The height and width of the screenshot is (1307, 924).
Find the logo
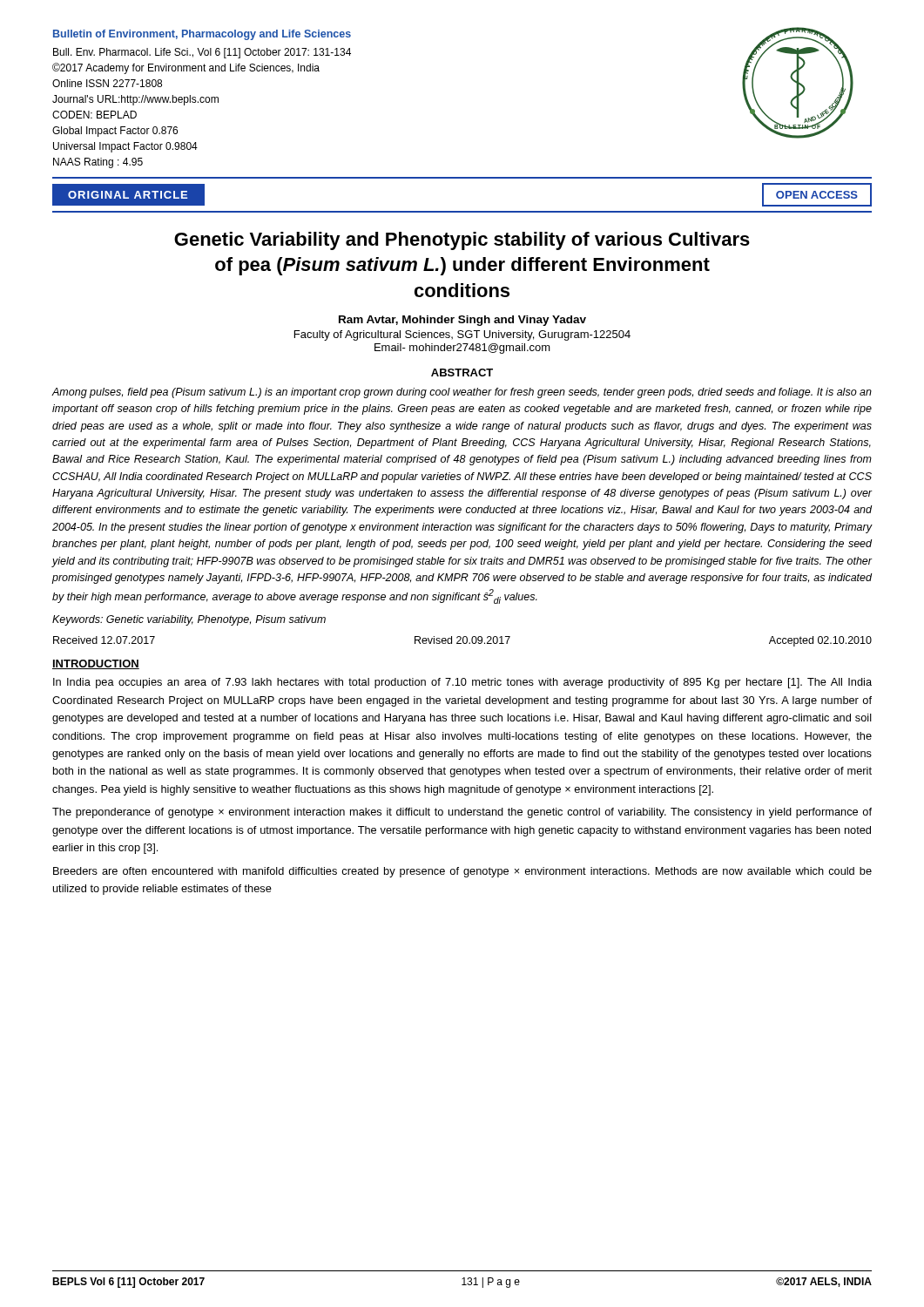point(798,84)
